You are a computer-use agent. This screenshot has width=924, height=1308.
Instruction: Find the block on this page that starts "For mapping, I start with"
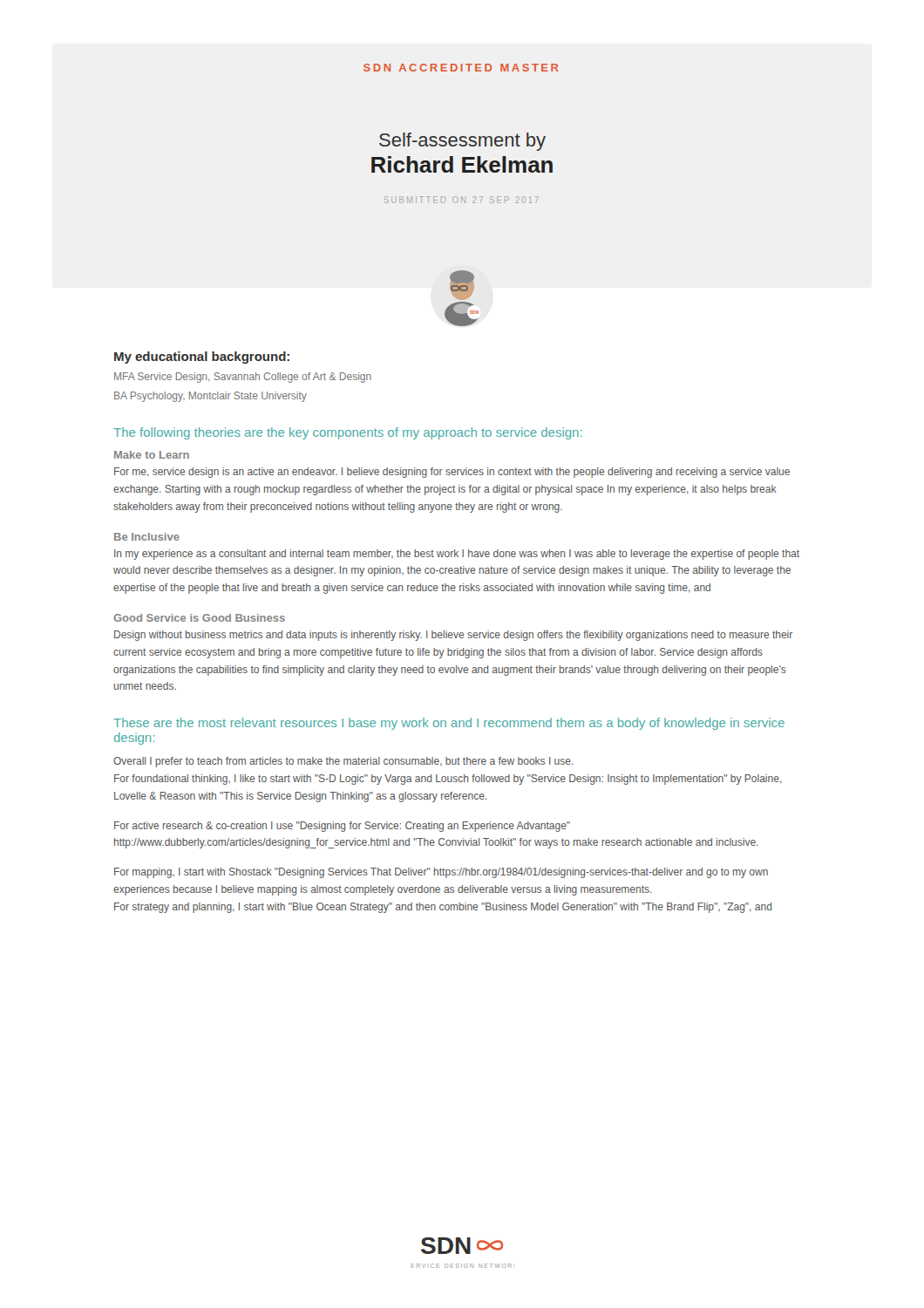coord(443,889)
